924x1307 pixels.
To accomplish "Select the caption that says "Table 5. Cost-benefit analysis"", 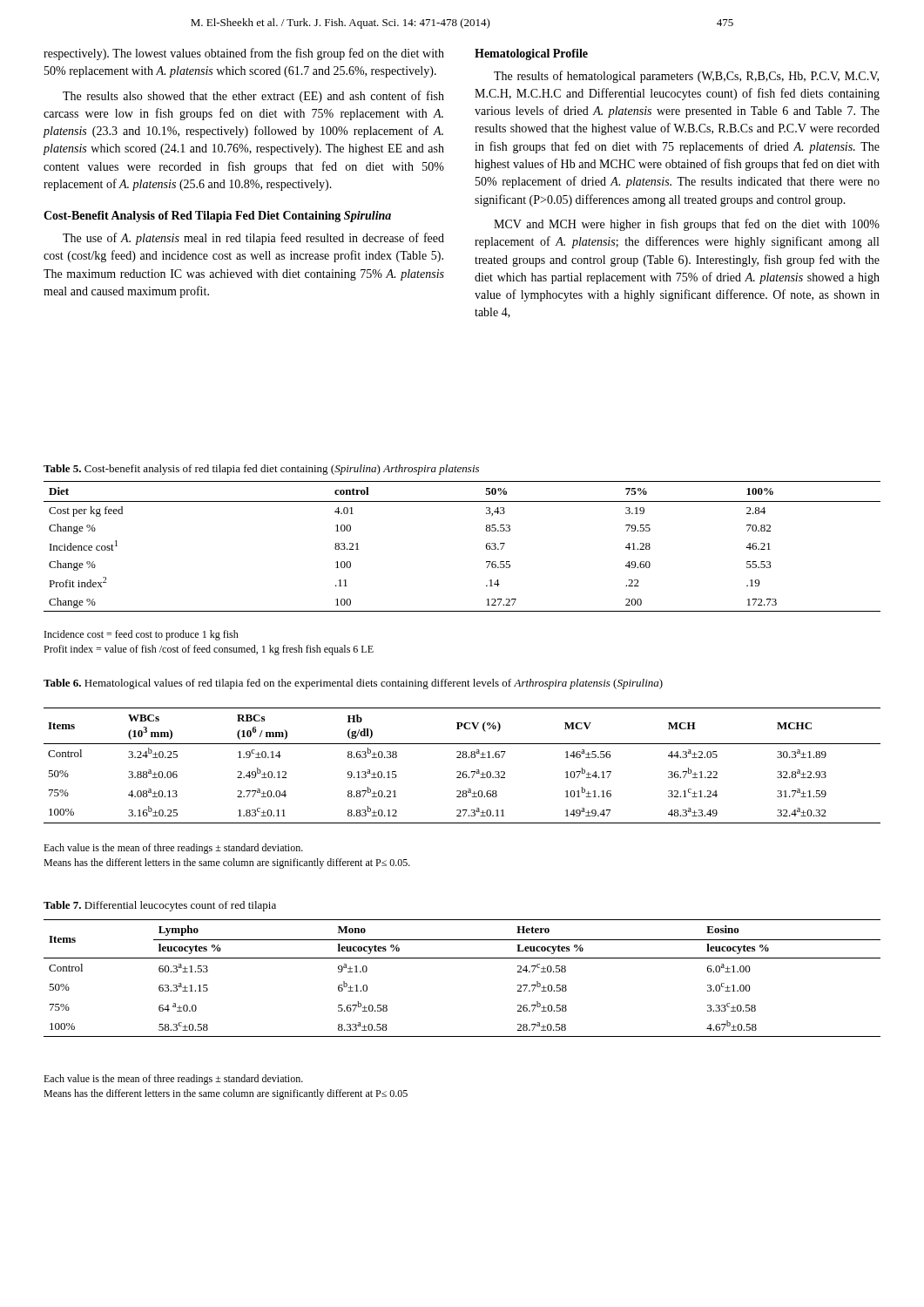I will click(x=262, y=468).
